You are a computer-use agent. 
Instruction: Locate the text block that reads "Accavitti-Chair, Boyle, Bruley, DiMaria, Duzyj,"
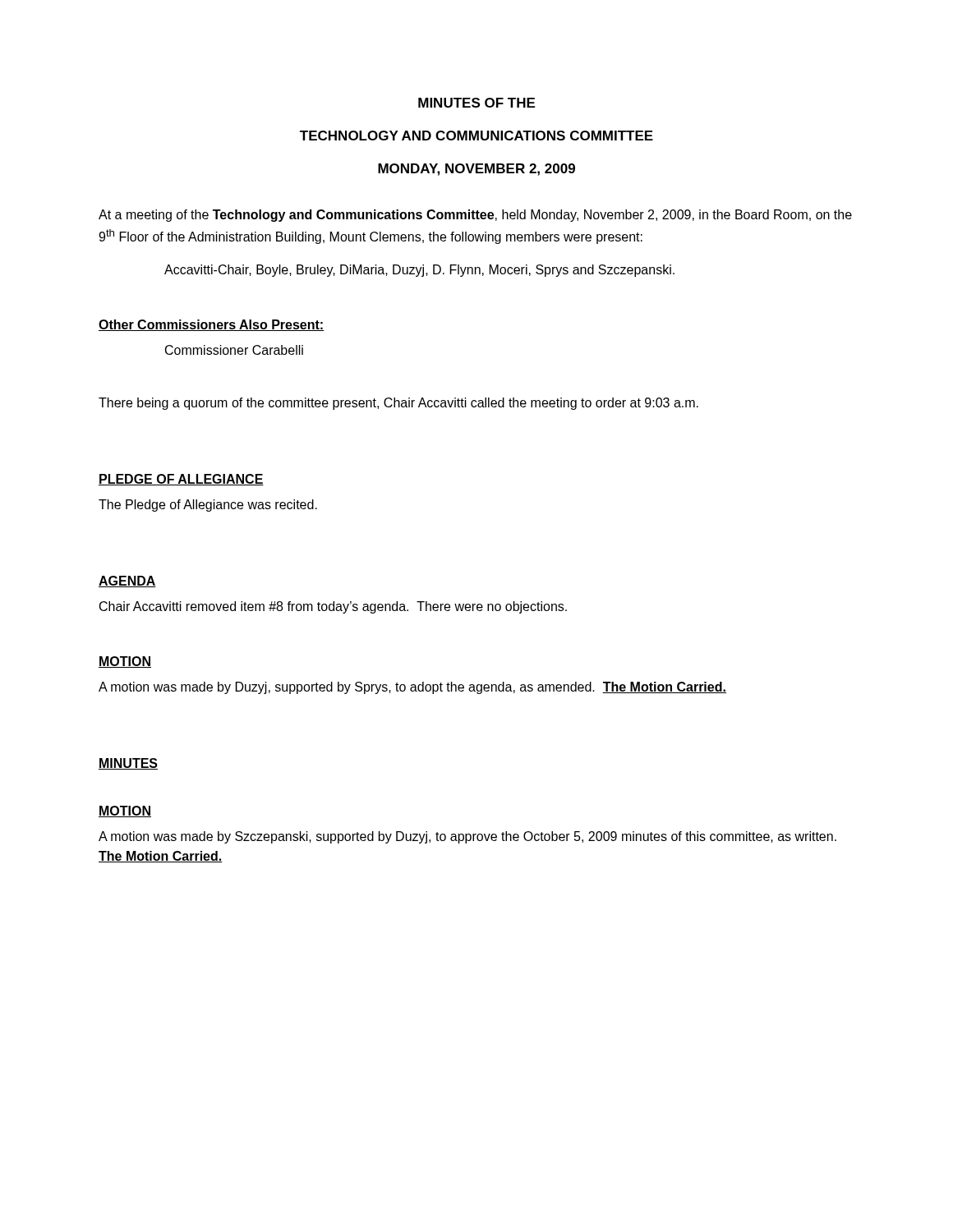click(x=420, y=270)
